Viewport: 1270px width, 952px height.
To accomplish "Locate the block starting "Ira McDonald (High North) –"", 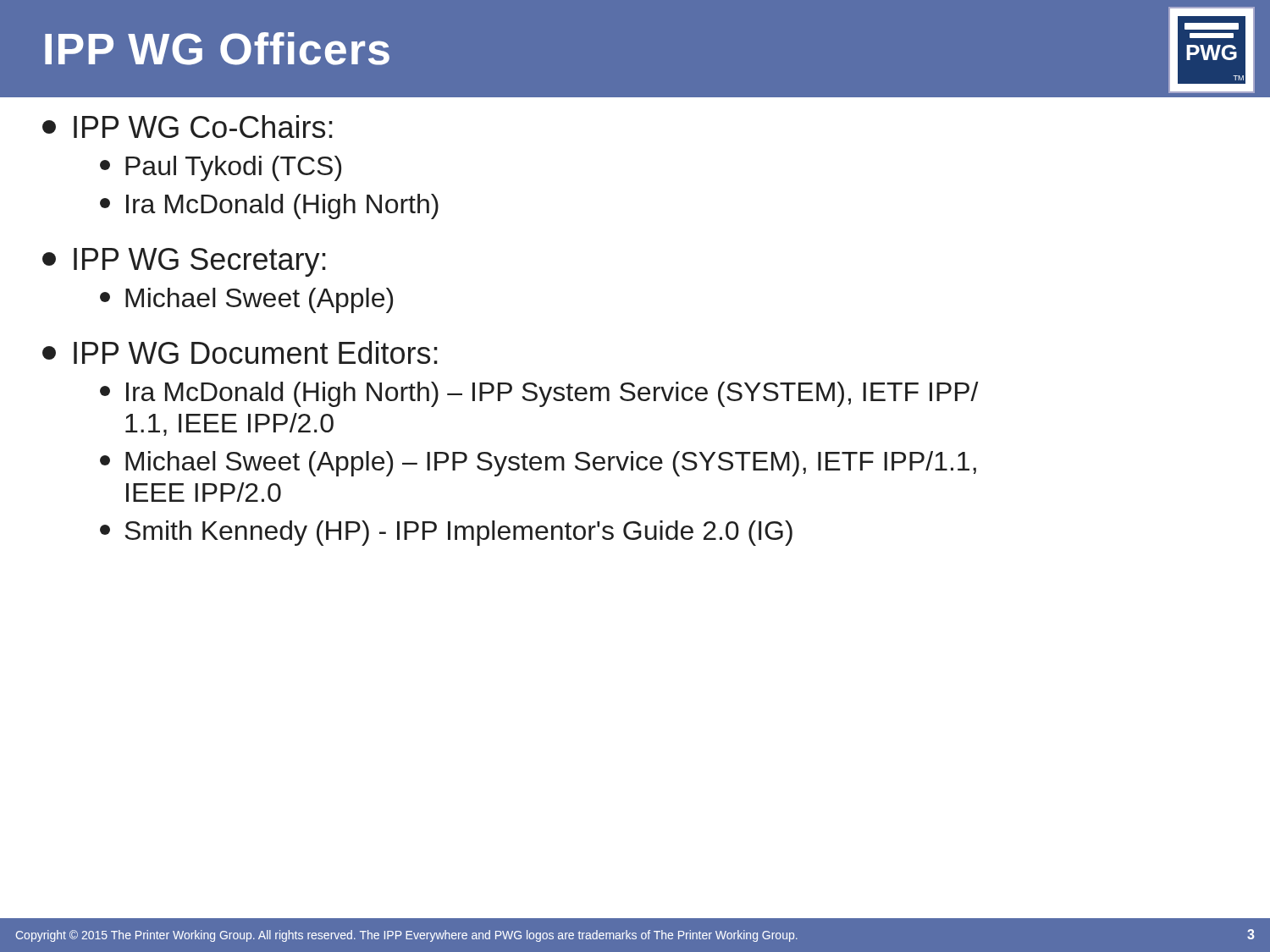I will pos(539,408).
